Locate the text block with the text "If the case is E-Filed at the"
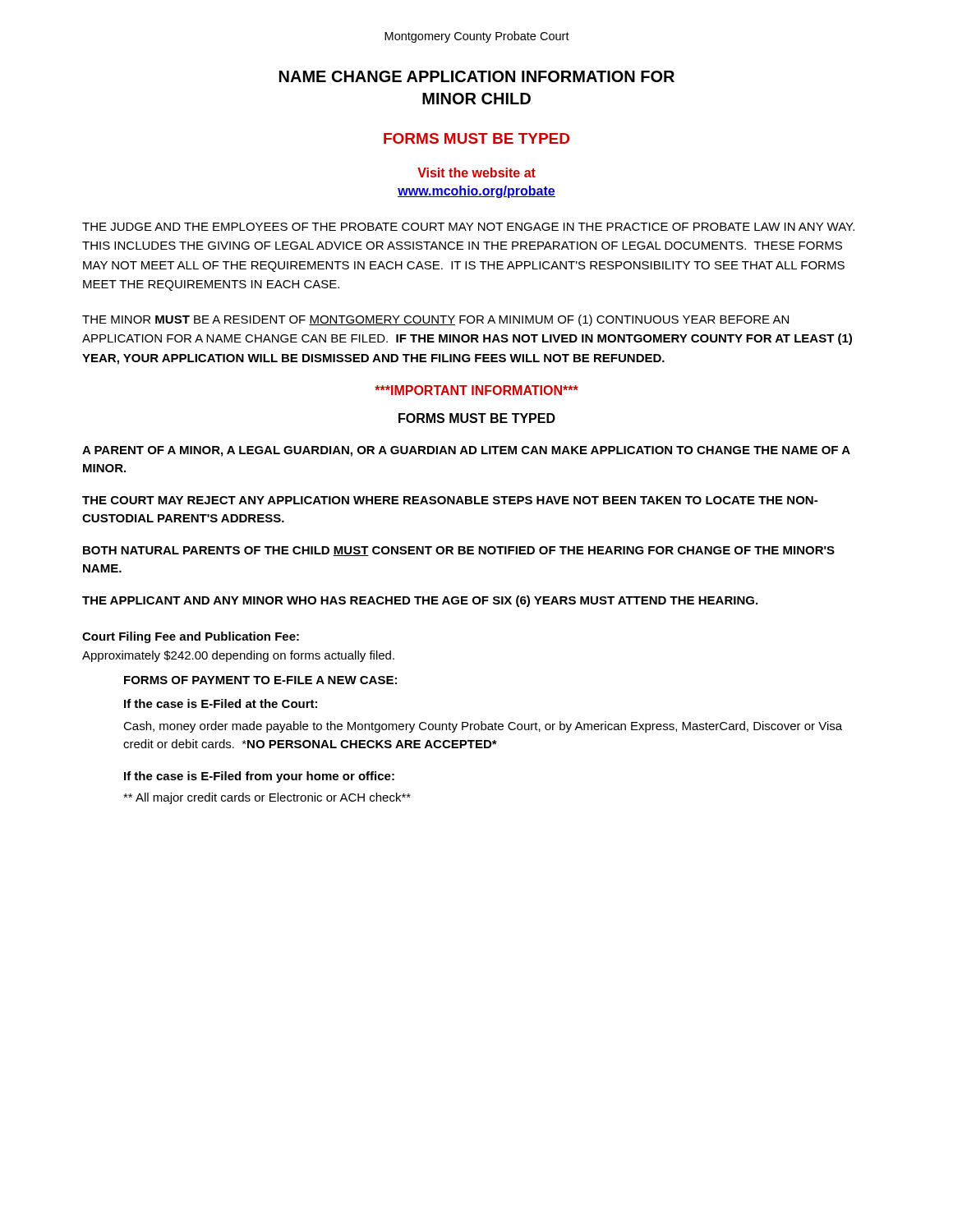This screenshot has width=953, height=1232. point(497,724)
